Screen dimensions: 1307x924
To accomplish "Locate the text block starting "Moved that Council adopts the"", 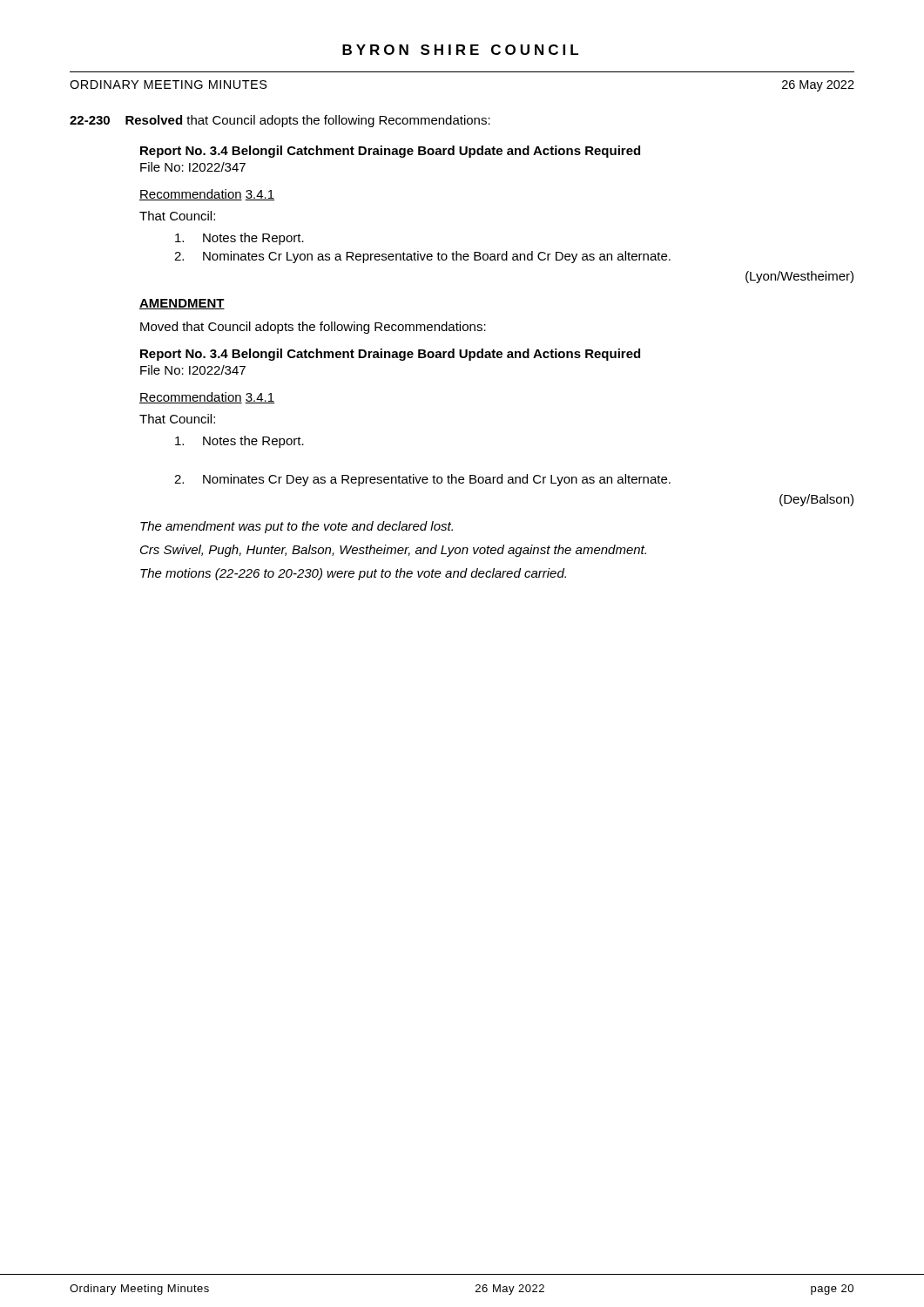I will [313, 326].
